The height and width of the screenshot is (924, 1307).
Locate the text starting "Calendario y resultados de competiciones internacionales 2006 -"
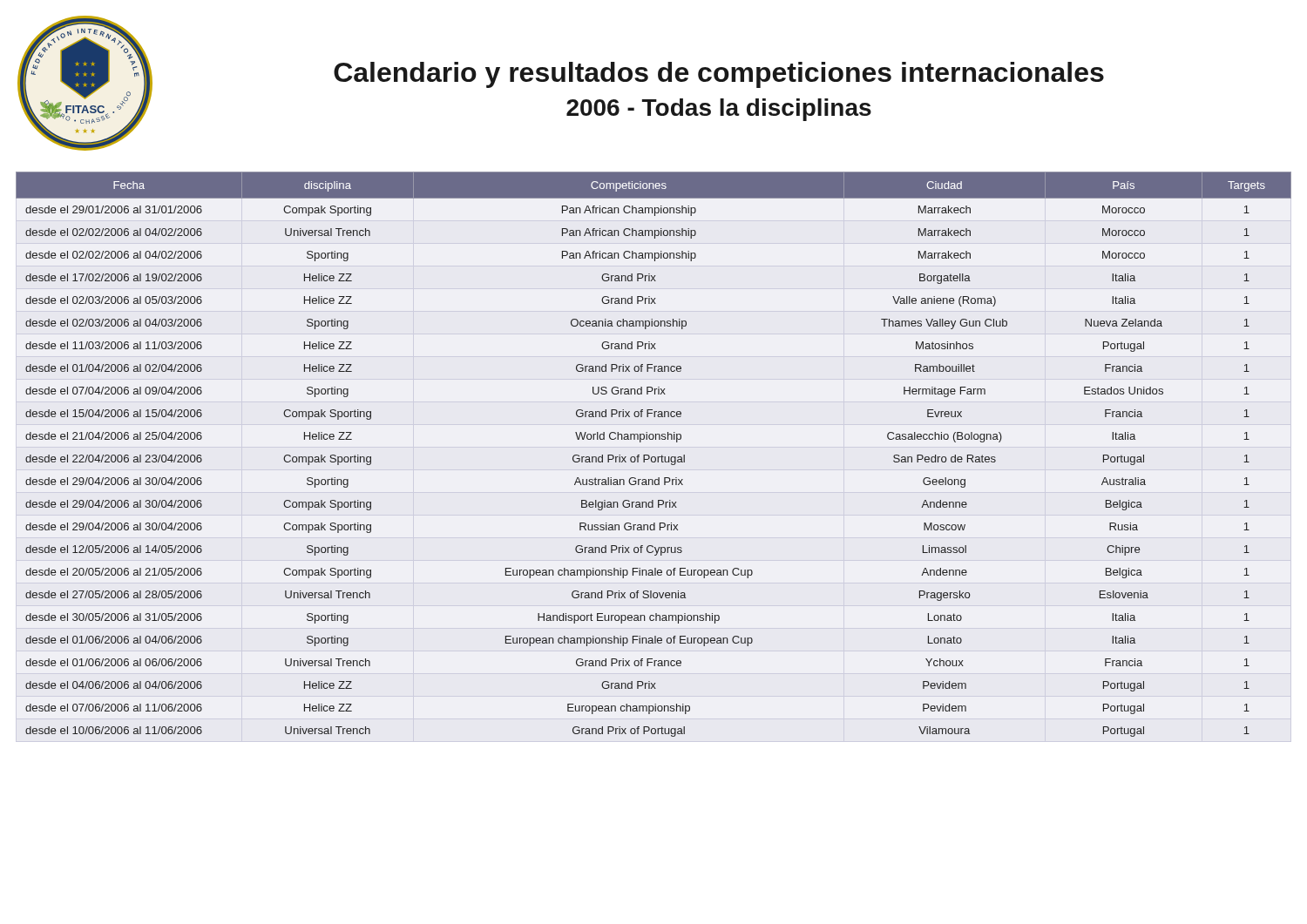tap(719, 89)
